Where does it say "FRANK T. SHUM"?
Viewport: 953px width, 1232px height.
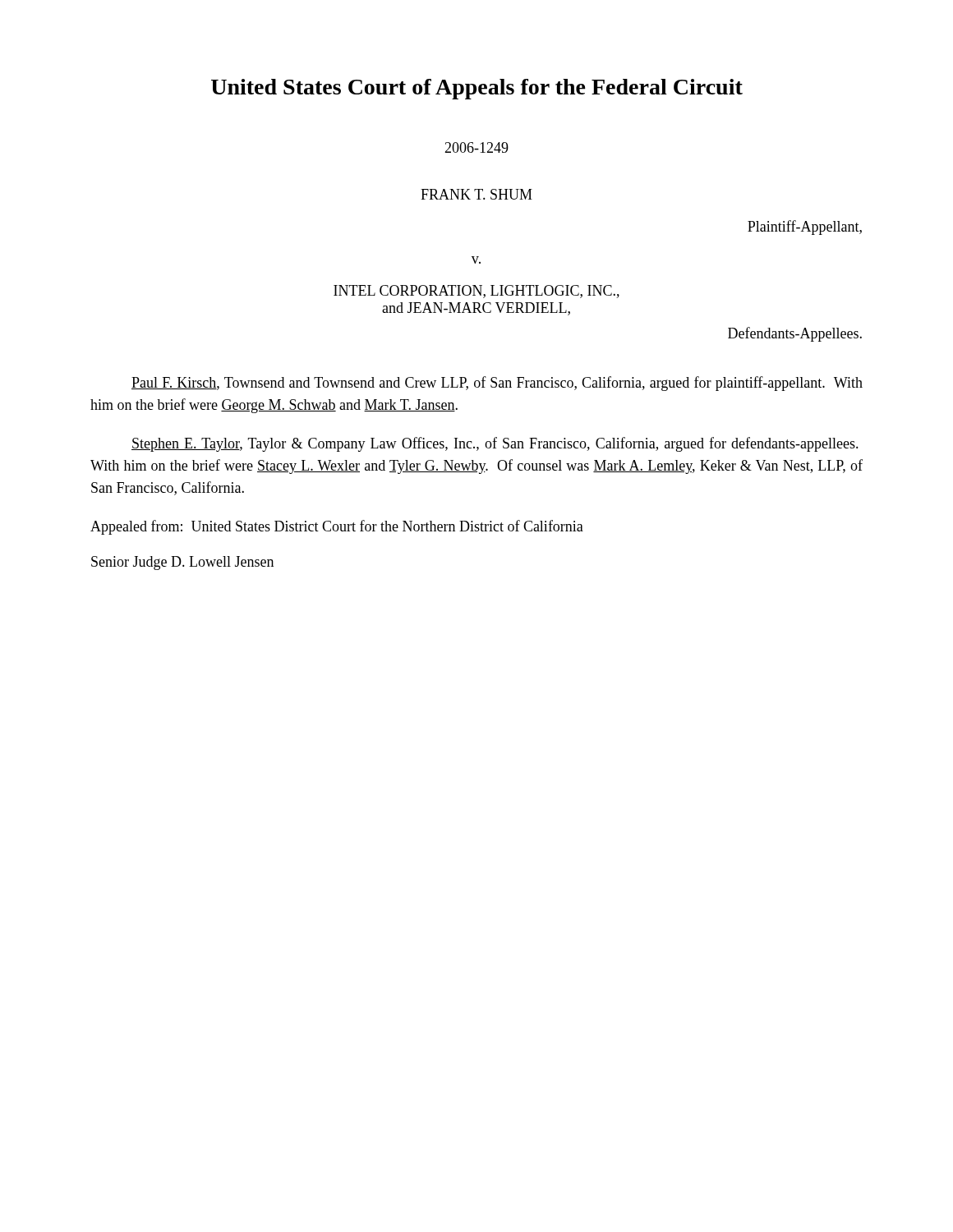click(x=476, y=195)
